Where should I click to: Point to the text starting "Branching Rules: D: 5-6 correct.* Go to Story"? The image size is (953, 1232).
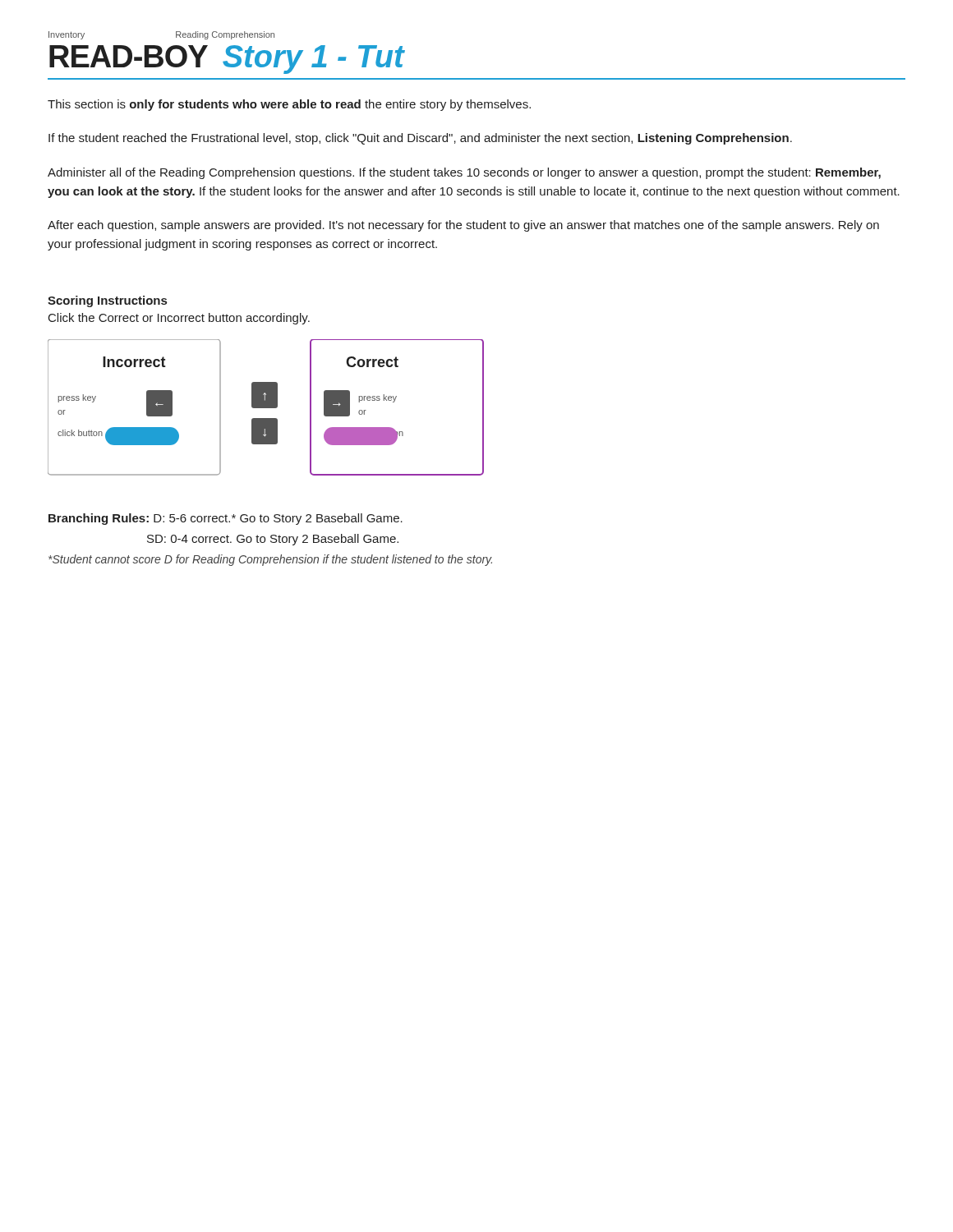click(226, 519)
